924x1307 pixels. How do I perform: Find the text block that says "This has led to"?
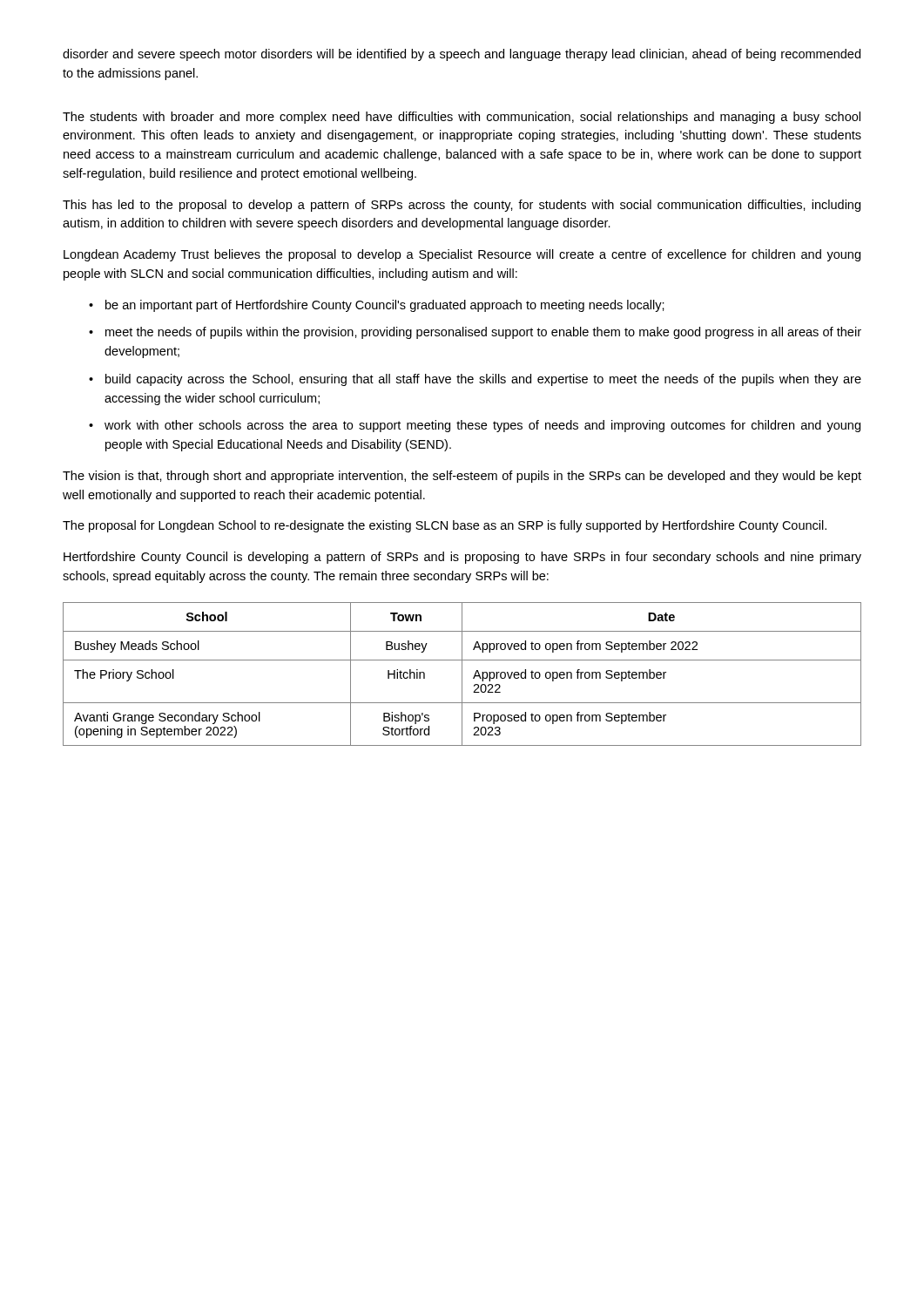click(x=462, y=214)
